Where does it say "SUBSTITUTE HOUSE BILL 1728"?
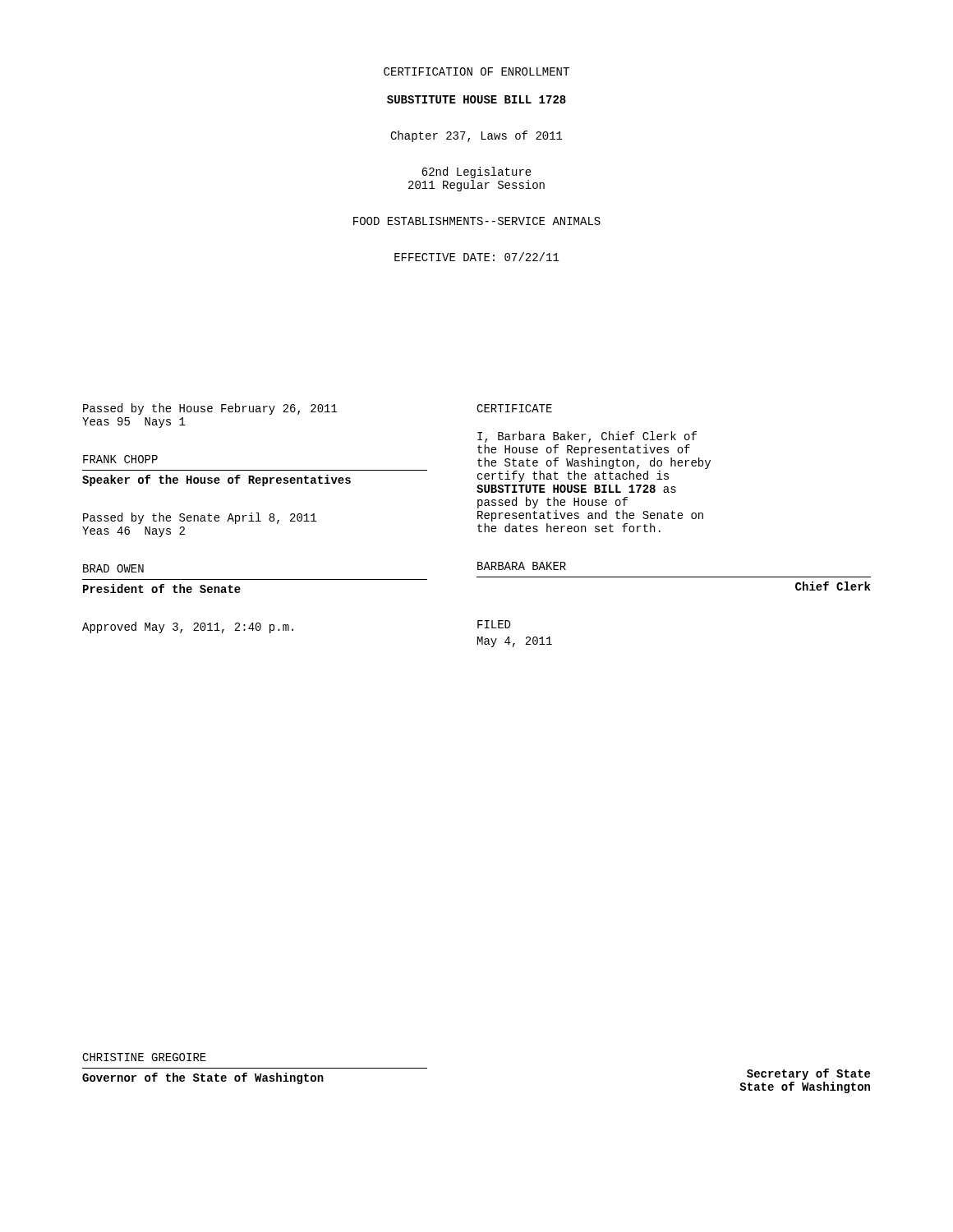Screen dimensions: 1232x953 (x=476, y=100)
